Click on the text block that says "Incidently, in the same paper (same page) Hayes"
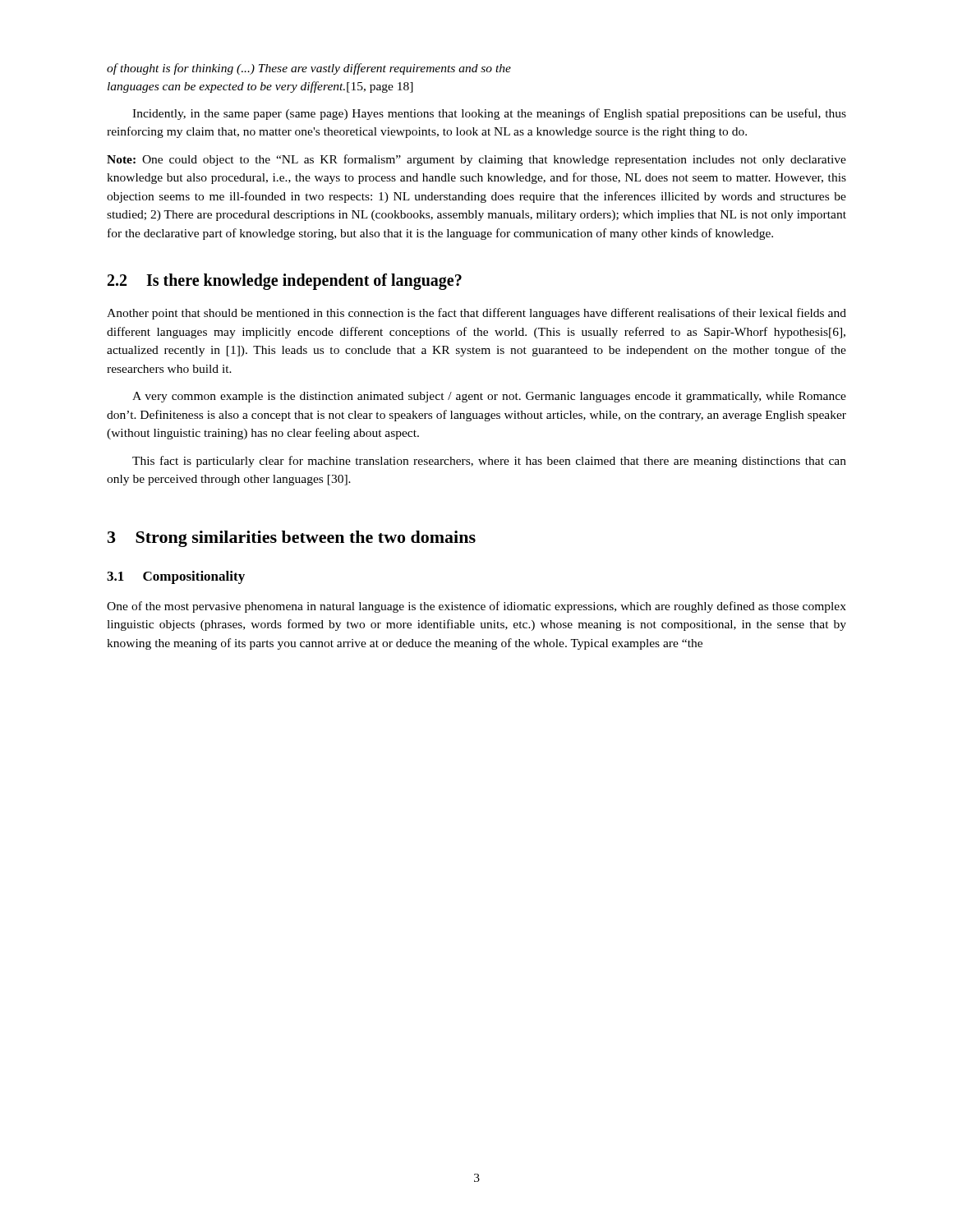Image resolution: width=953 pixels, height=1232 pixels. click(476, 123)
